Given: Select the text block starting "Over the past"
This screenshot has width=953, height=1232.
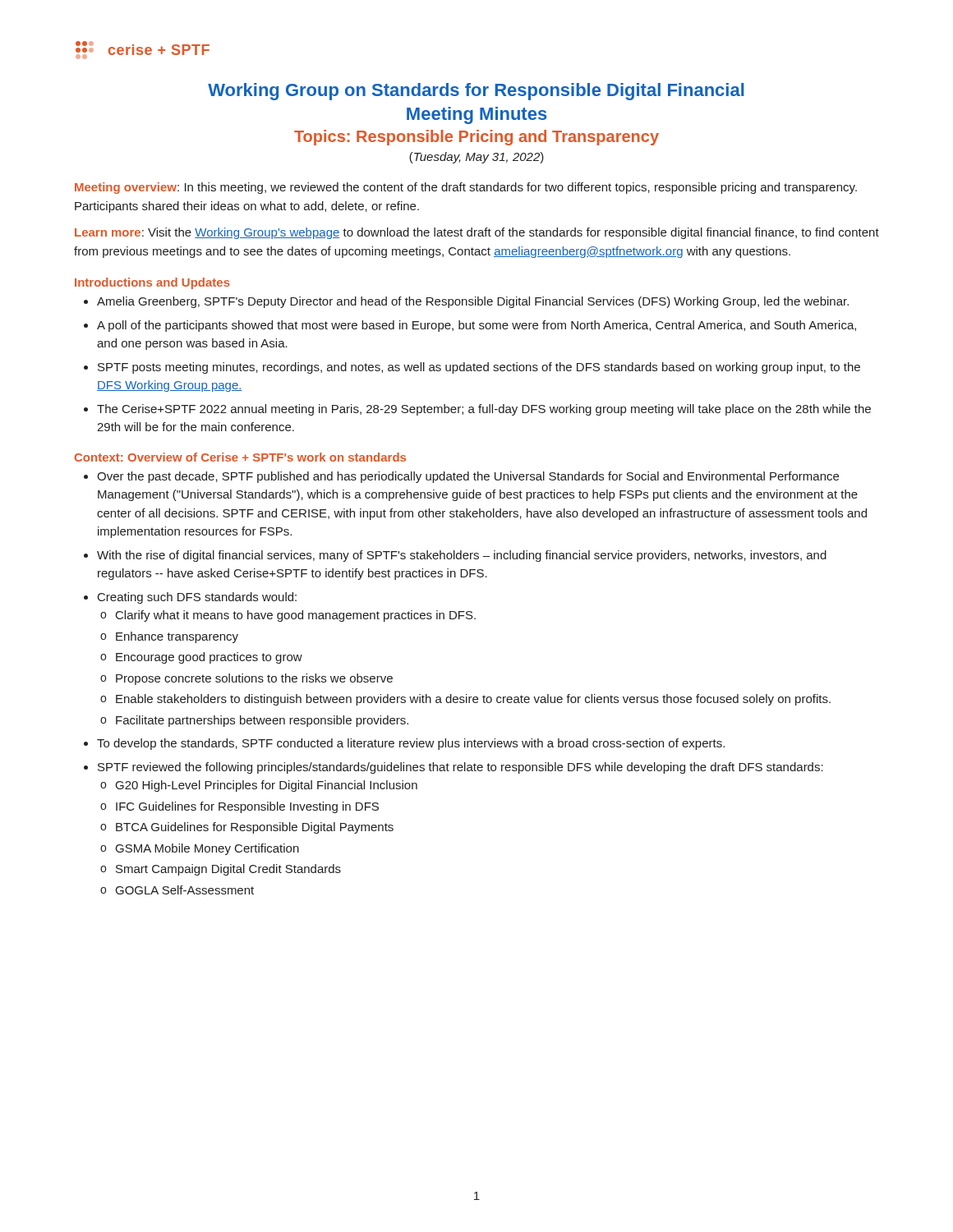Looking at the screenshot, I should tap(476, 504).
